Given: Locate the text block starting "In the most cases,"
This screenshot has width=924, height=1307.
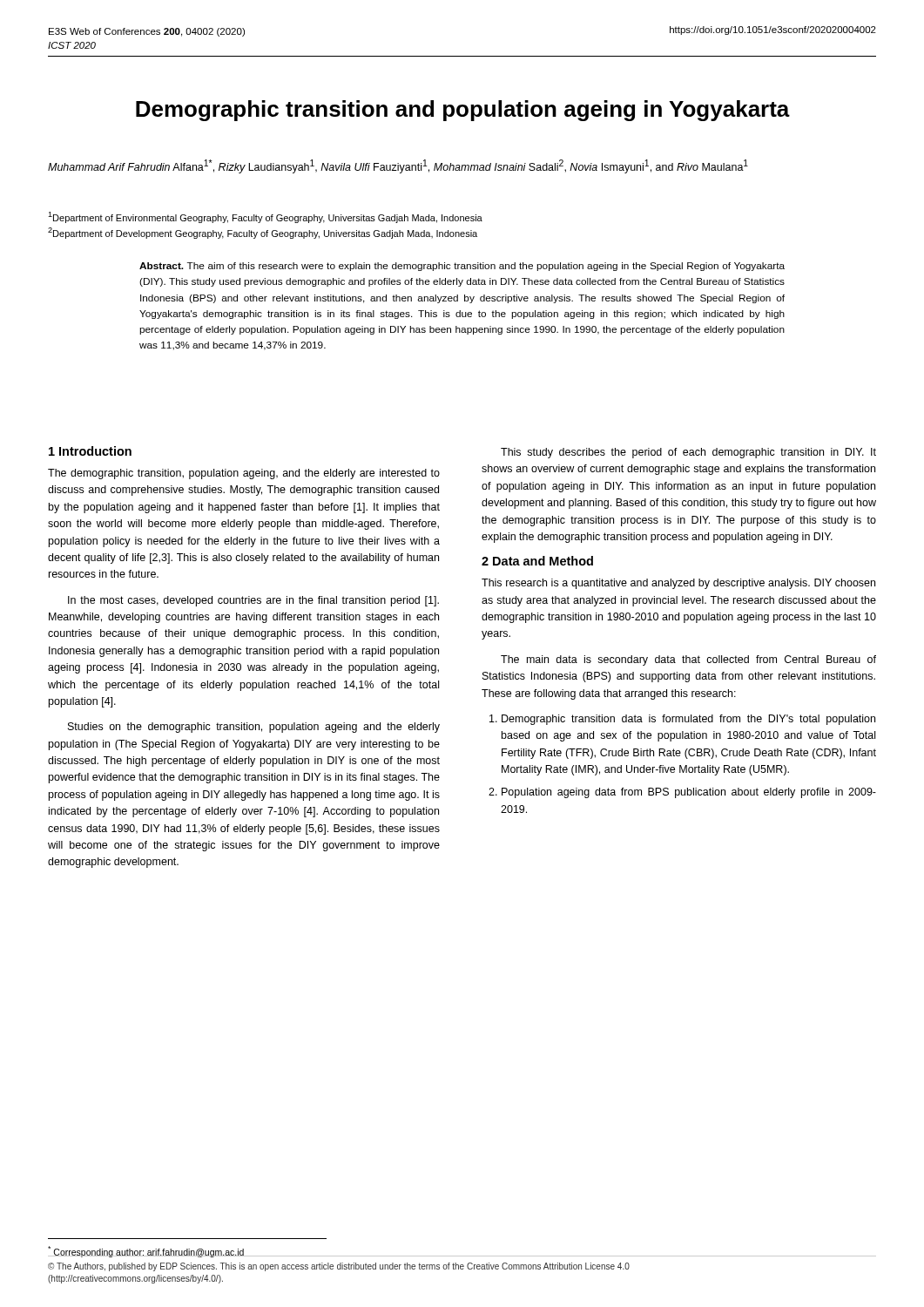Looking at the screenshot, I should point(244,651).
